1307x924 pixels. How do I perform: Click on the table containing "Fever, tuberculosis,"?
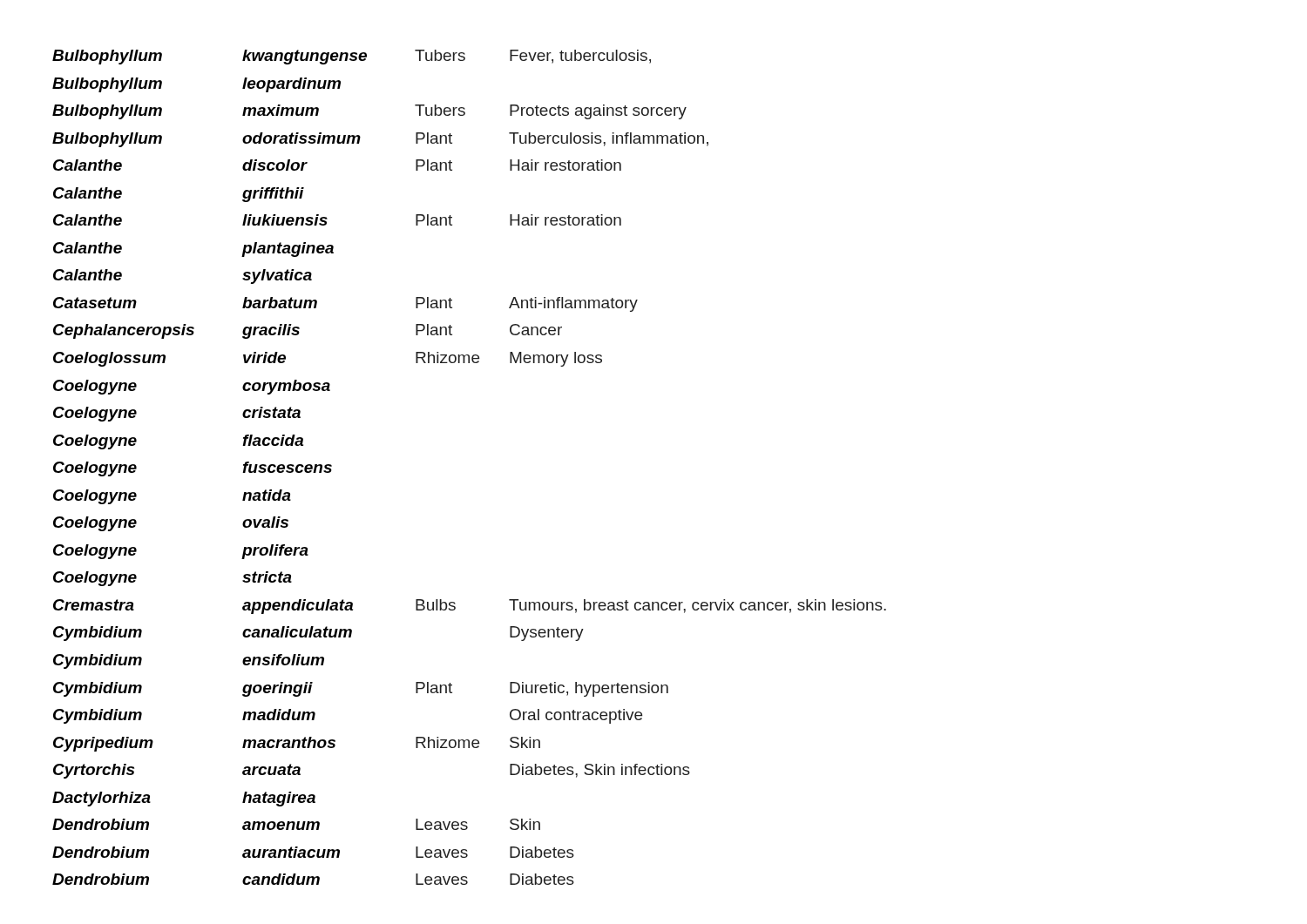[x=654, y=468]
